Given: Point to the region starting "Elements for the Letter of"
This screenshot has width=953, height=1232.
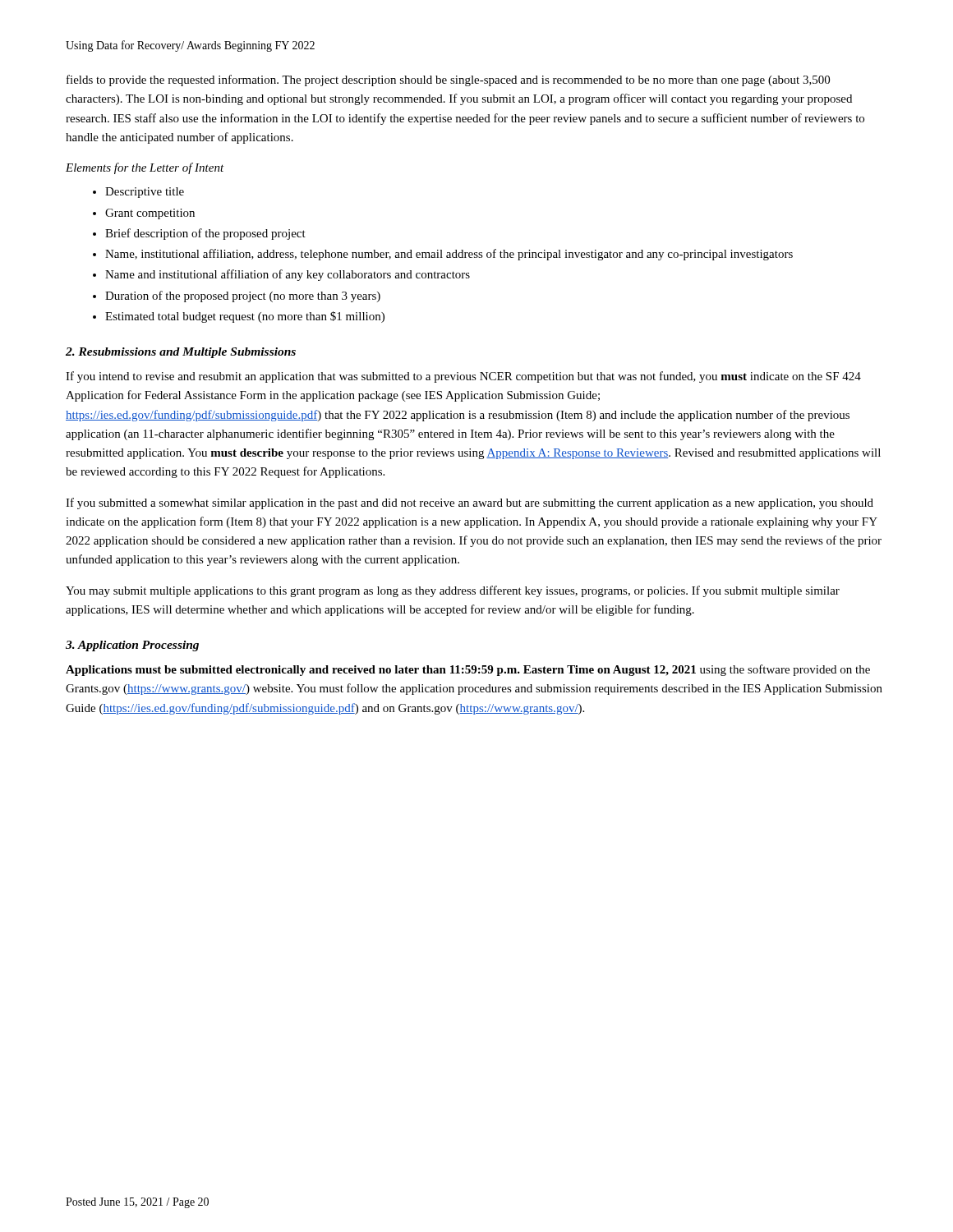Looking at the screenshot, I should pyautogui.click(x=145, y=168).
